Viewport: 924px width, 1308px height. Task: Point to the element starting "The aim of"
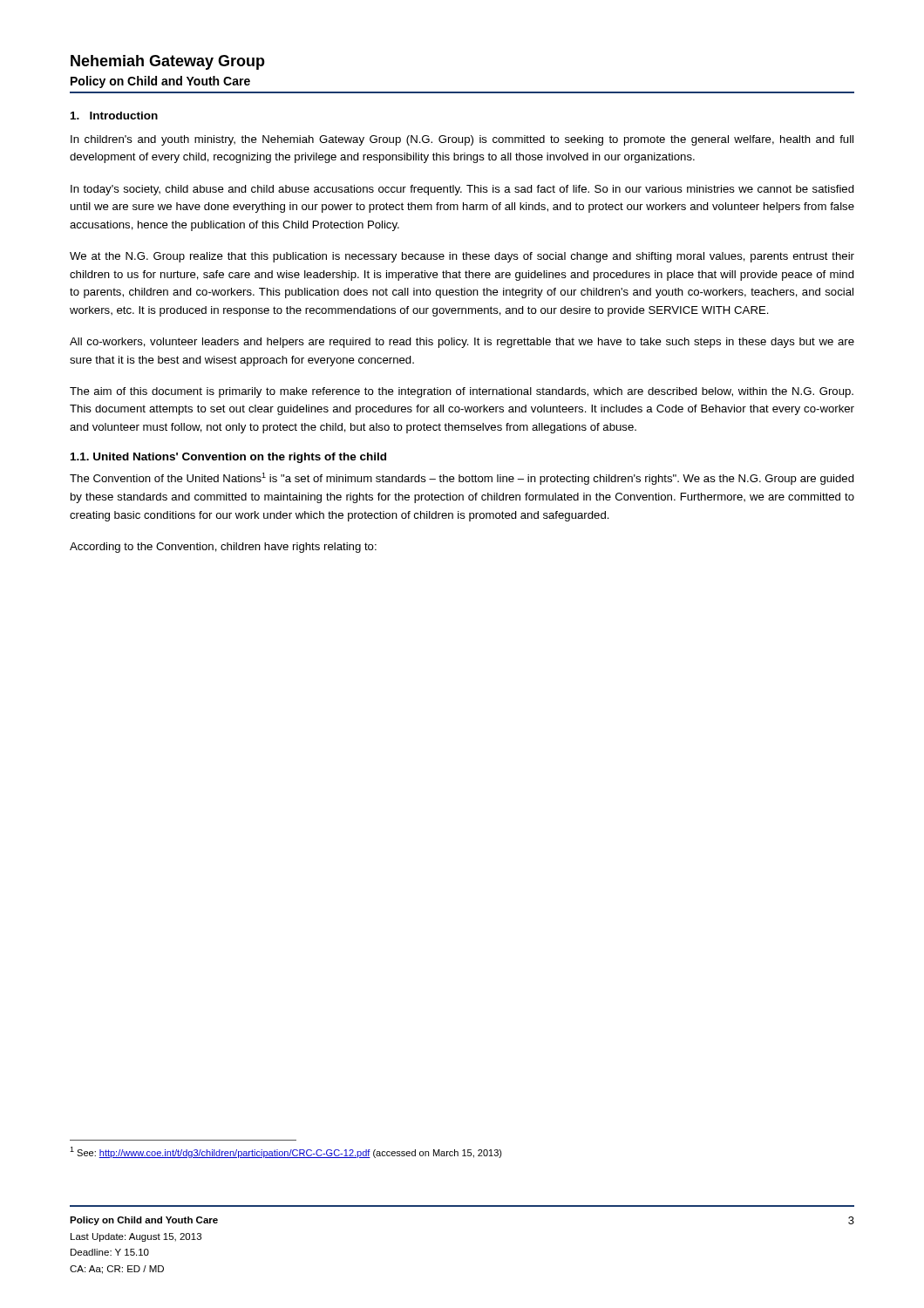[462, 409]
